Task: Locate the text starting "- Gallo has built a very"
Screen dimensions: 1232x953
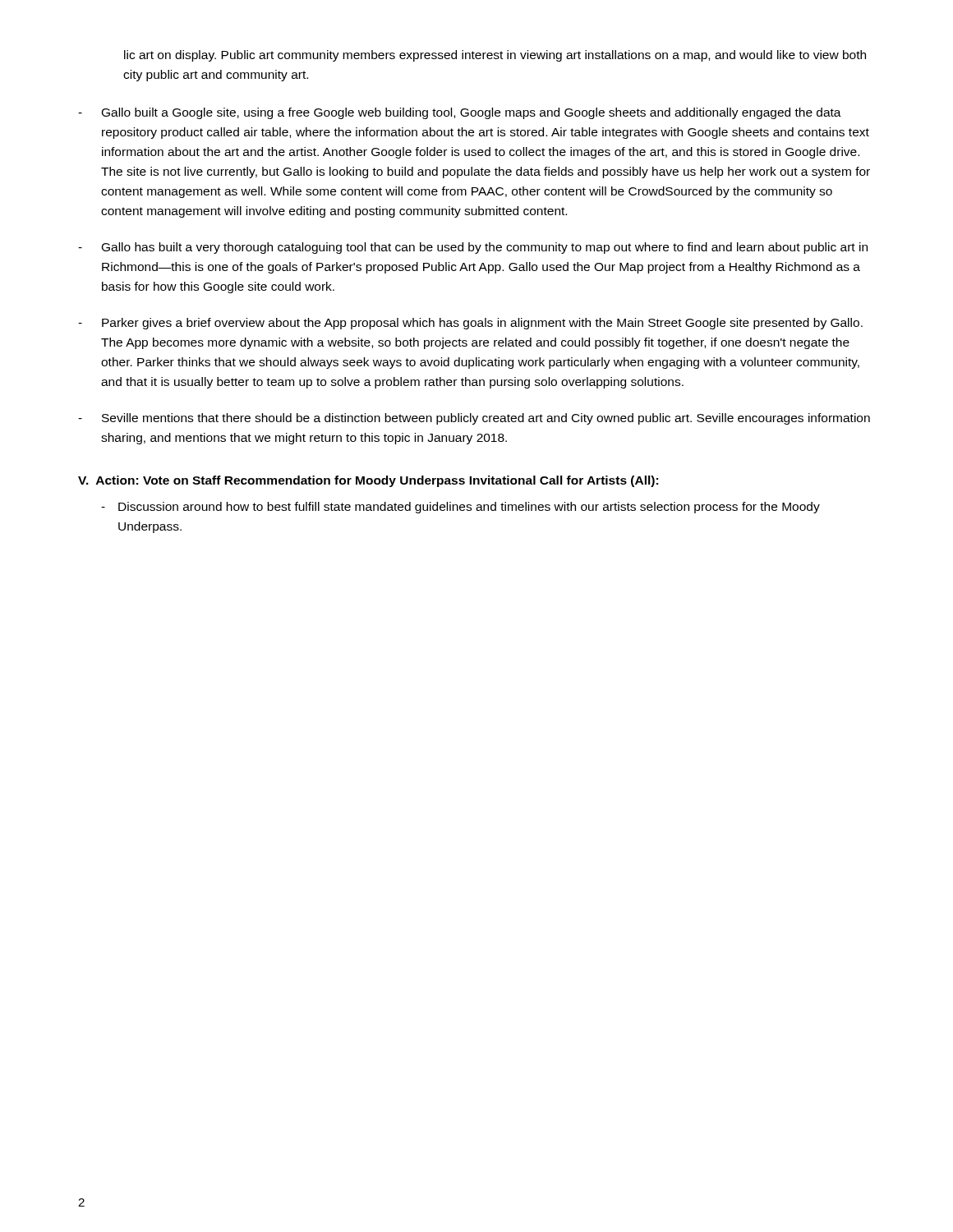Action: [476, 267]
